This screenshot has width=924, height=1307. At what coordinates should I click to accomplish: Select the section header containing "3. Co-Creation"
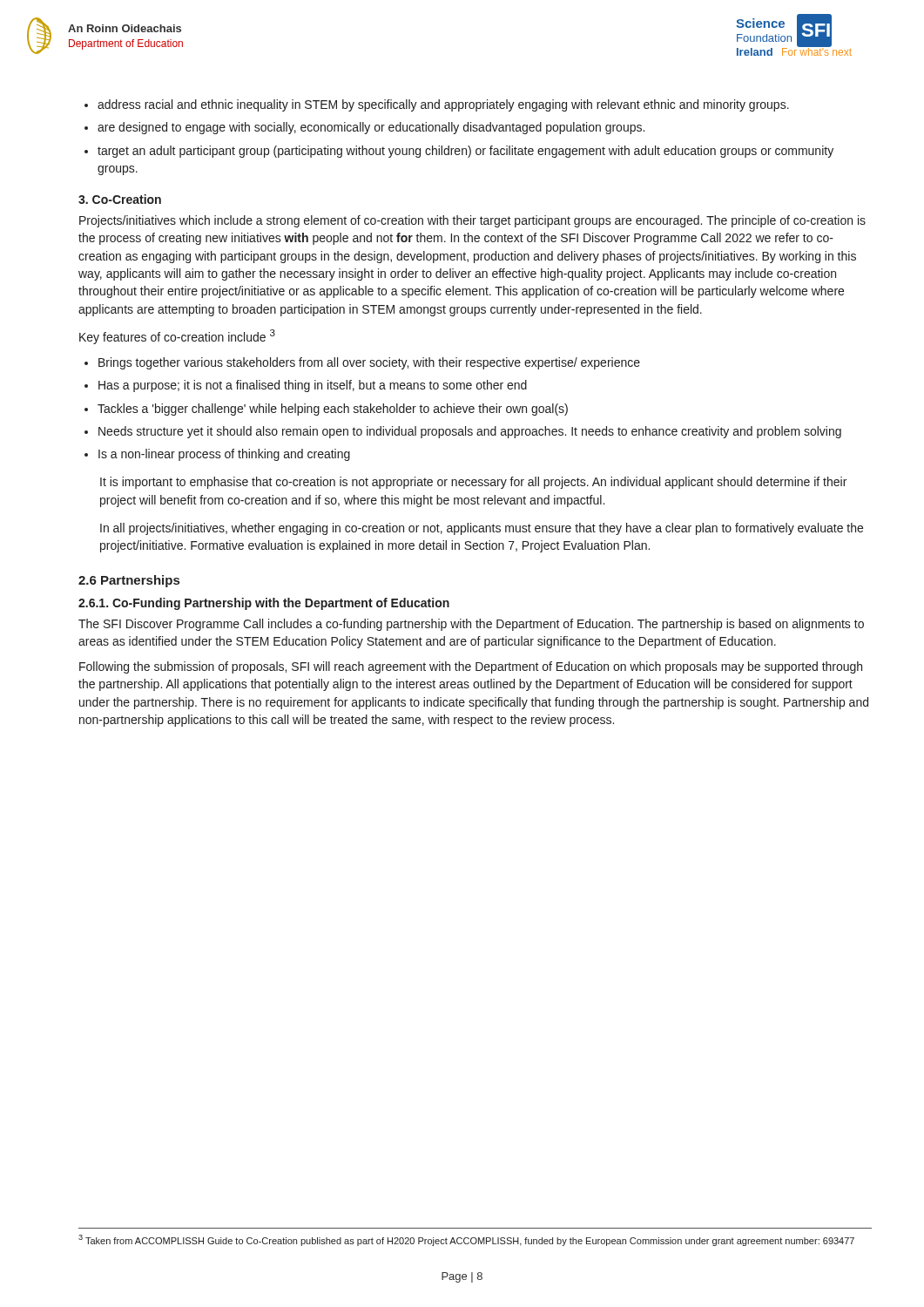(x=120, y=200)
